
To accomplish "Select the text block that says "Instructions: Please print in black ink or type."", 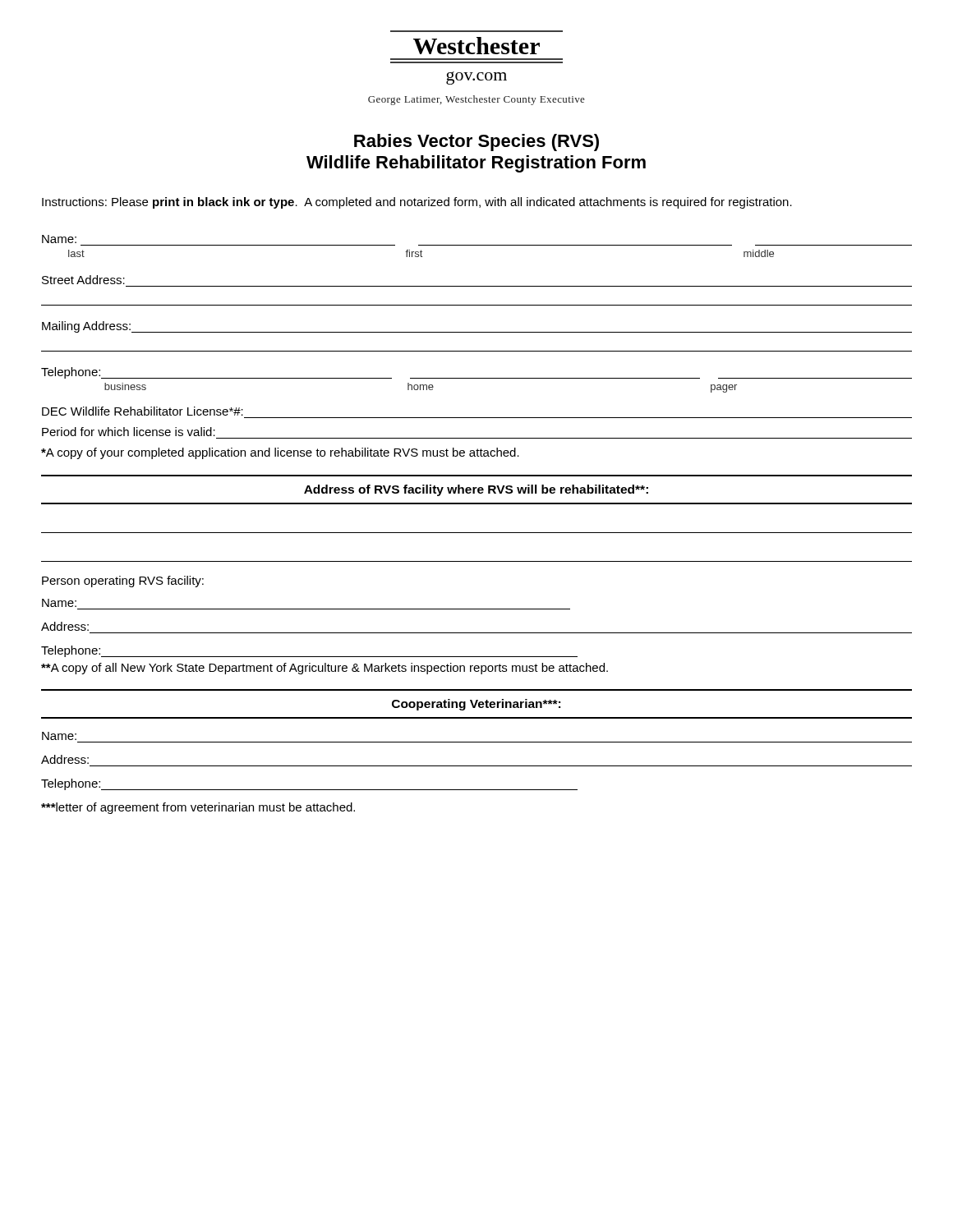I will click(x=417, y=202).
